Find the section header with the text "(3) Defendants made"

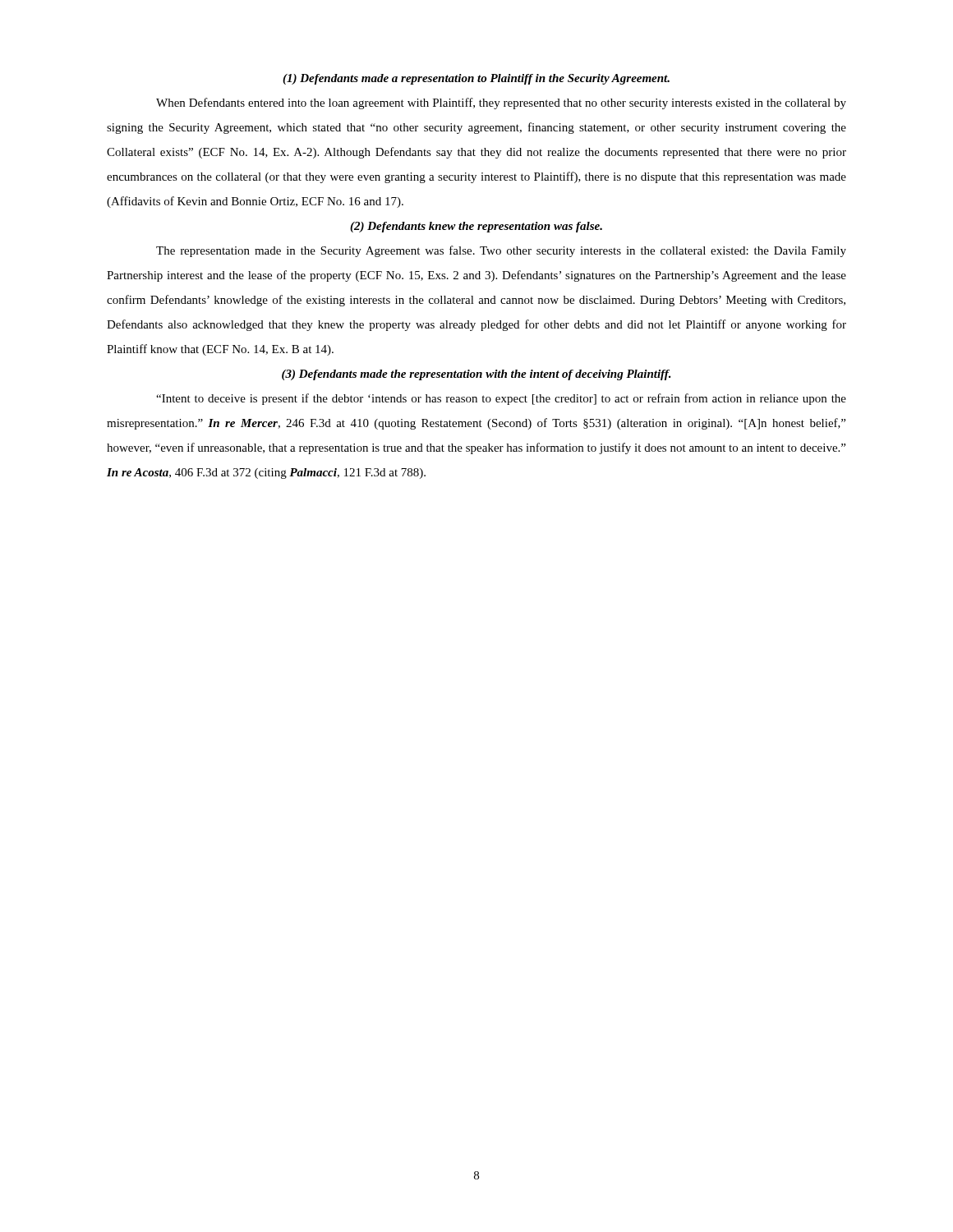(476, 374)
